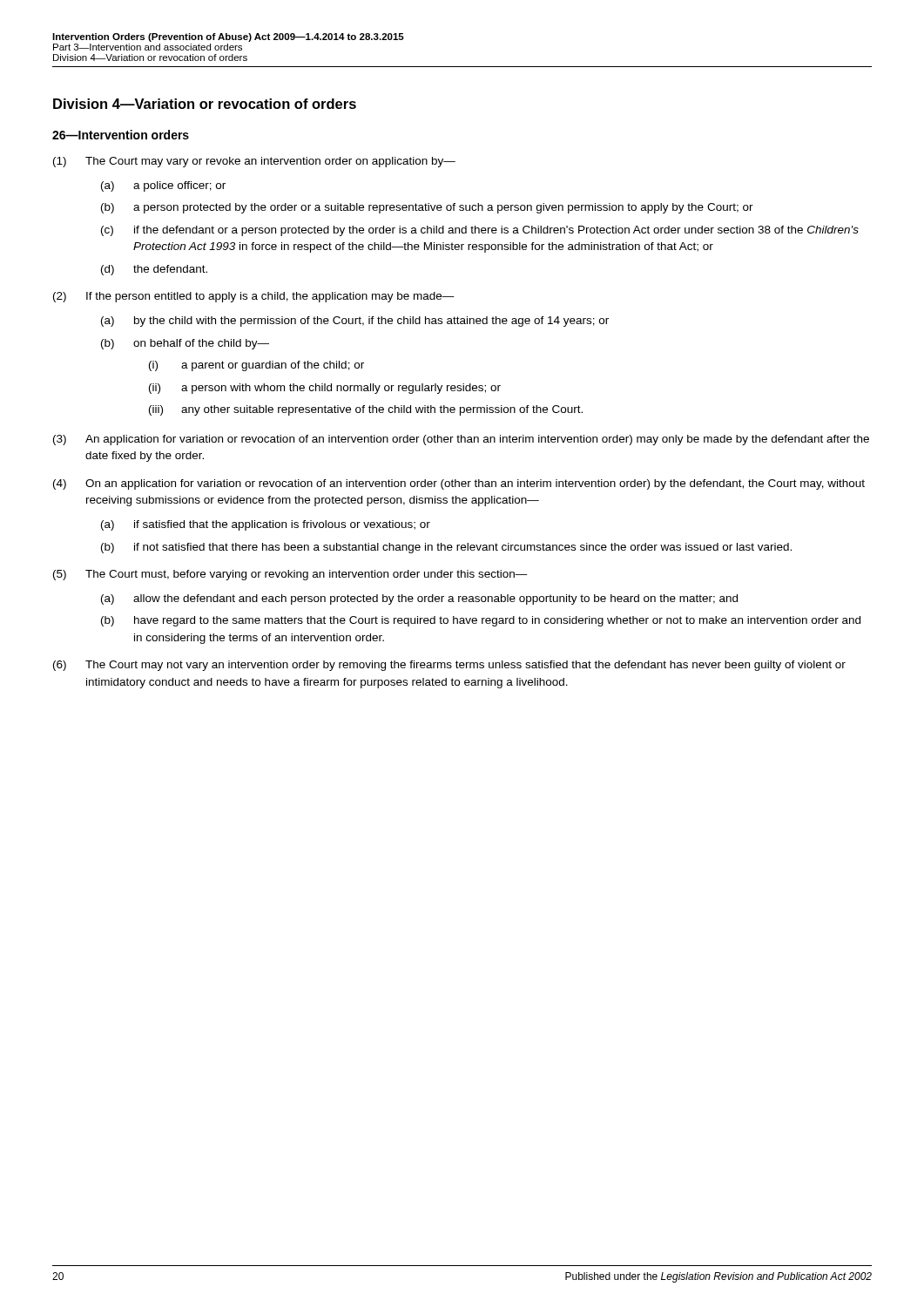Click on the block starting "(3) An application for variation or"

click(462, 447)
